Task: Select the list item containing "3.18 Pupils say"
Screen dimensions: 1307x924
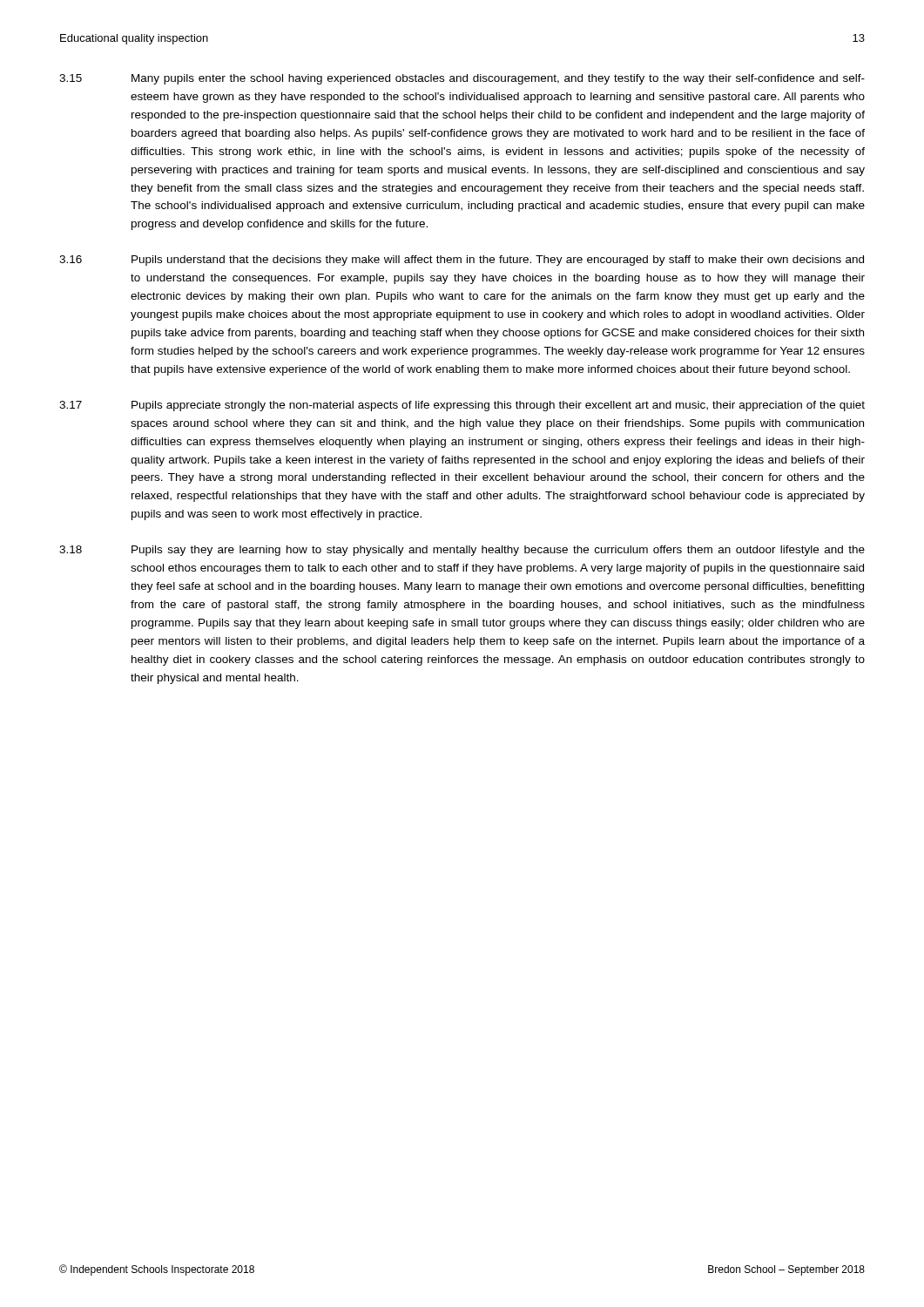Action: click(462, 614)
